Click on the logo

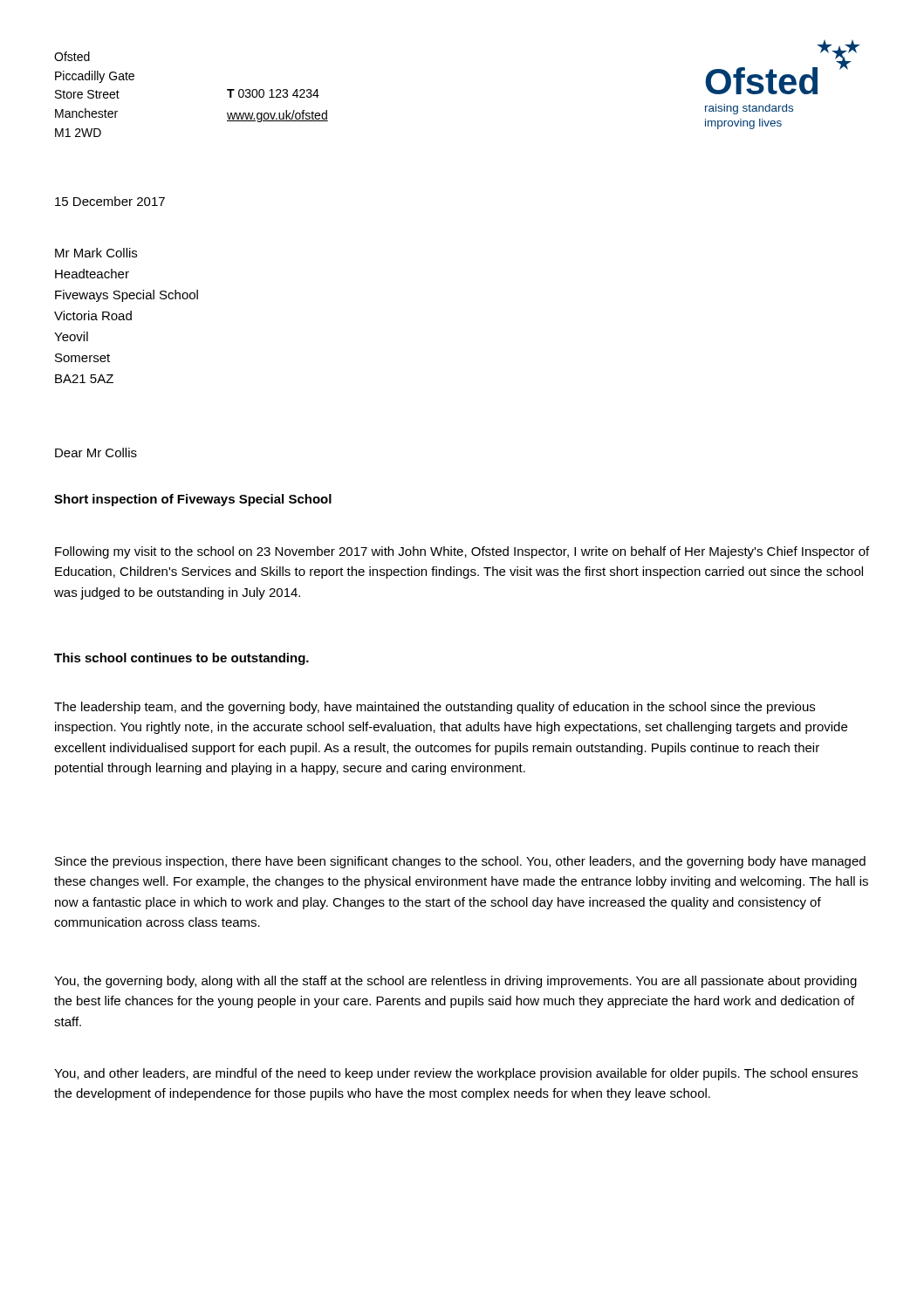click(787, 84)
